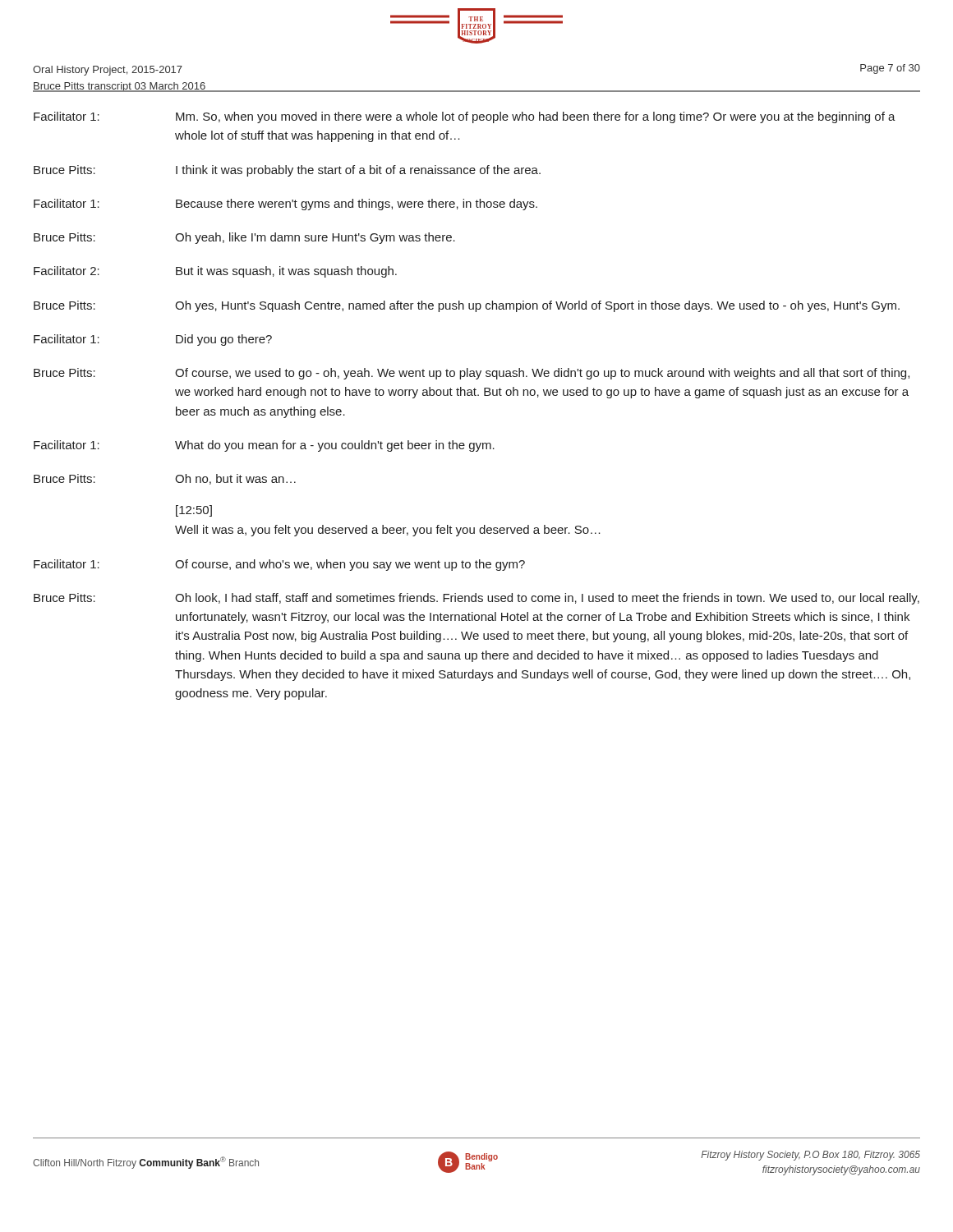Select the text block that reads "Bruce Pitts: Oh yeah, like I'm"
This screenshot has height=1232, width=953.
pyautogui.click(x=244, y=238)
